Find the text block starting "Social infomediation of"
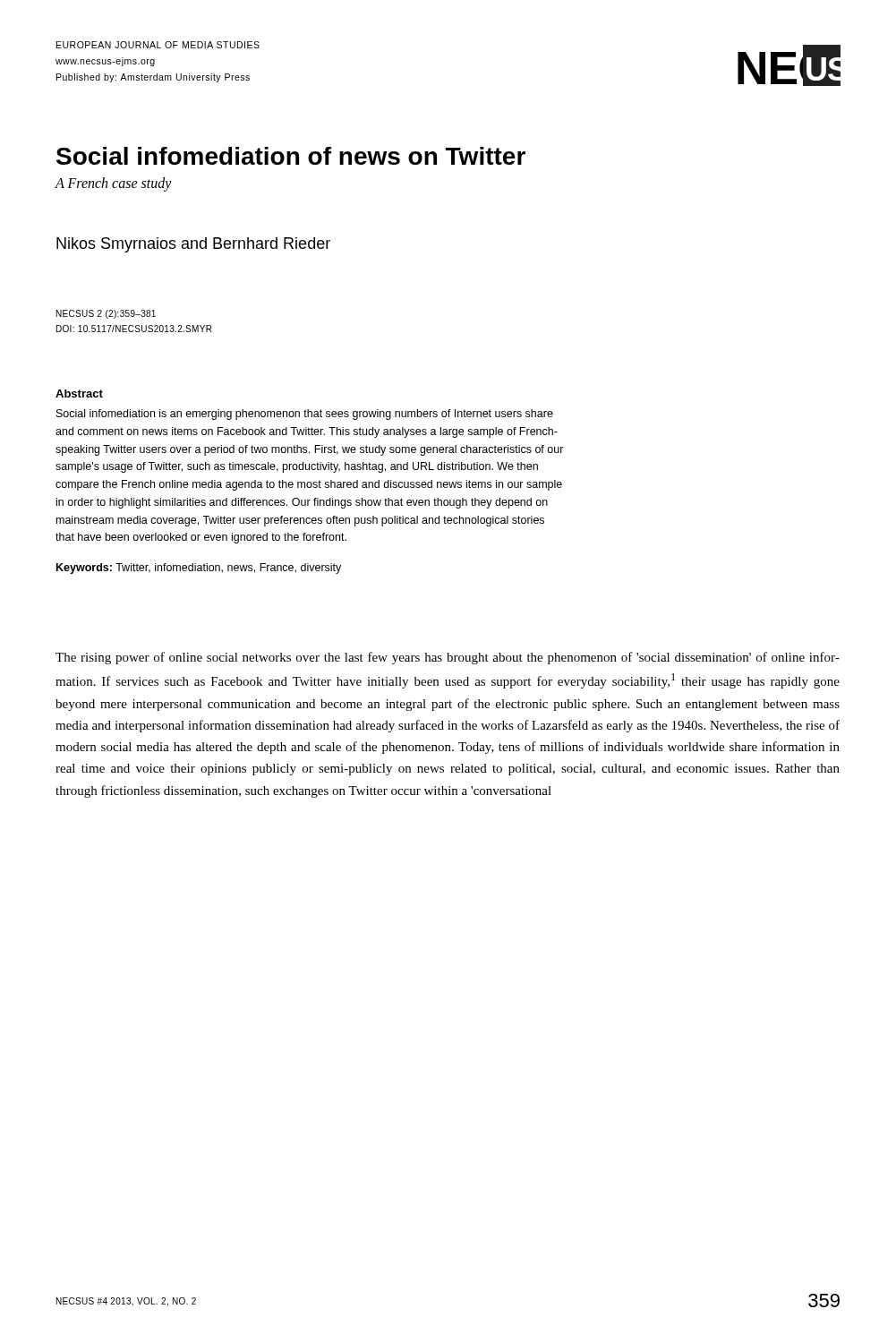The width and height of the screenshot is (896, 1343). click(422, 166)
